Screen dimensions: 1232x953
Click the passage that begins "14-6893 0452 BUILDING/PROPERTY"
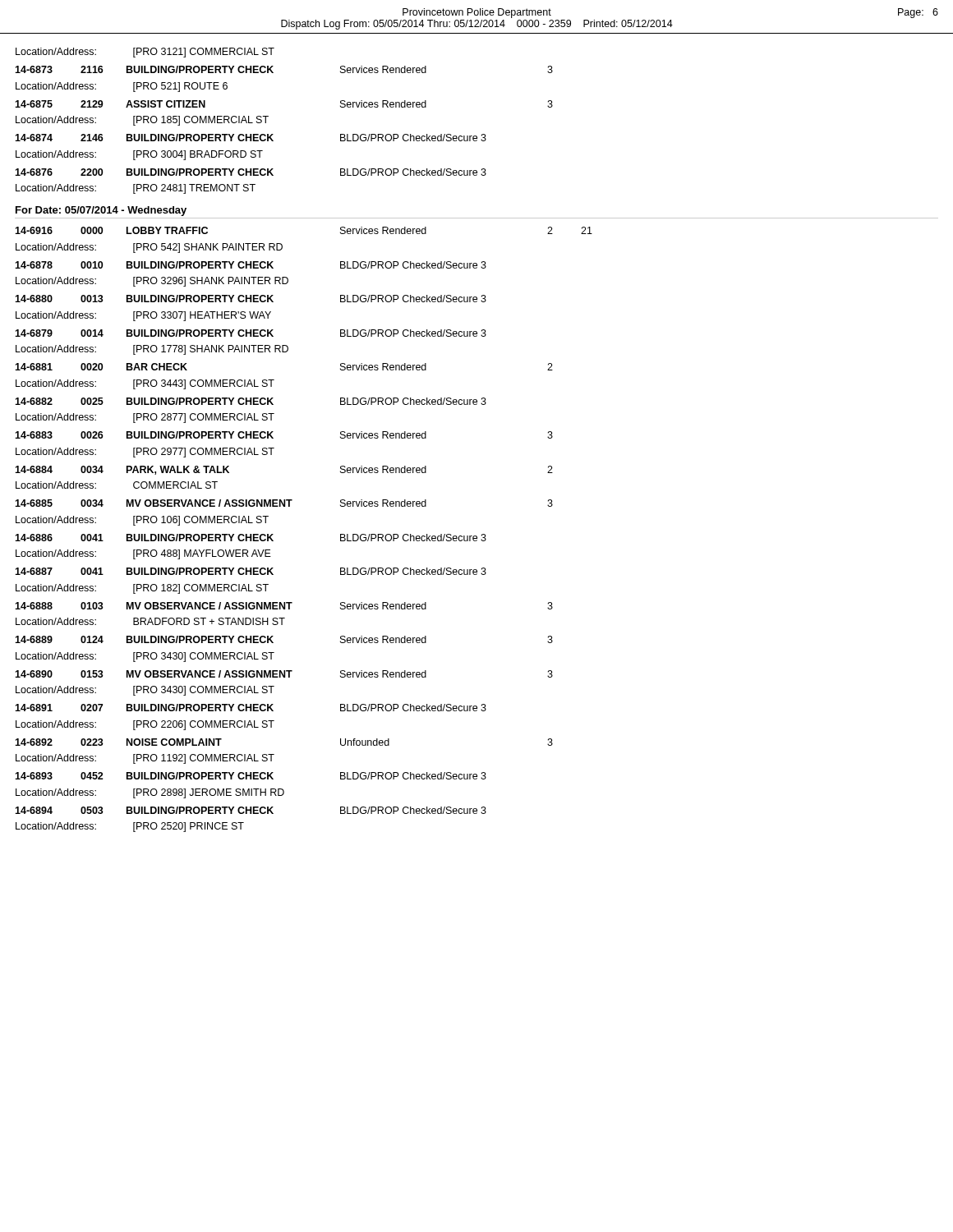coord(476,784)
